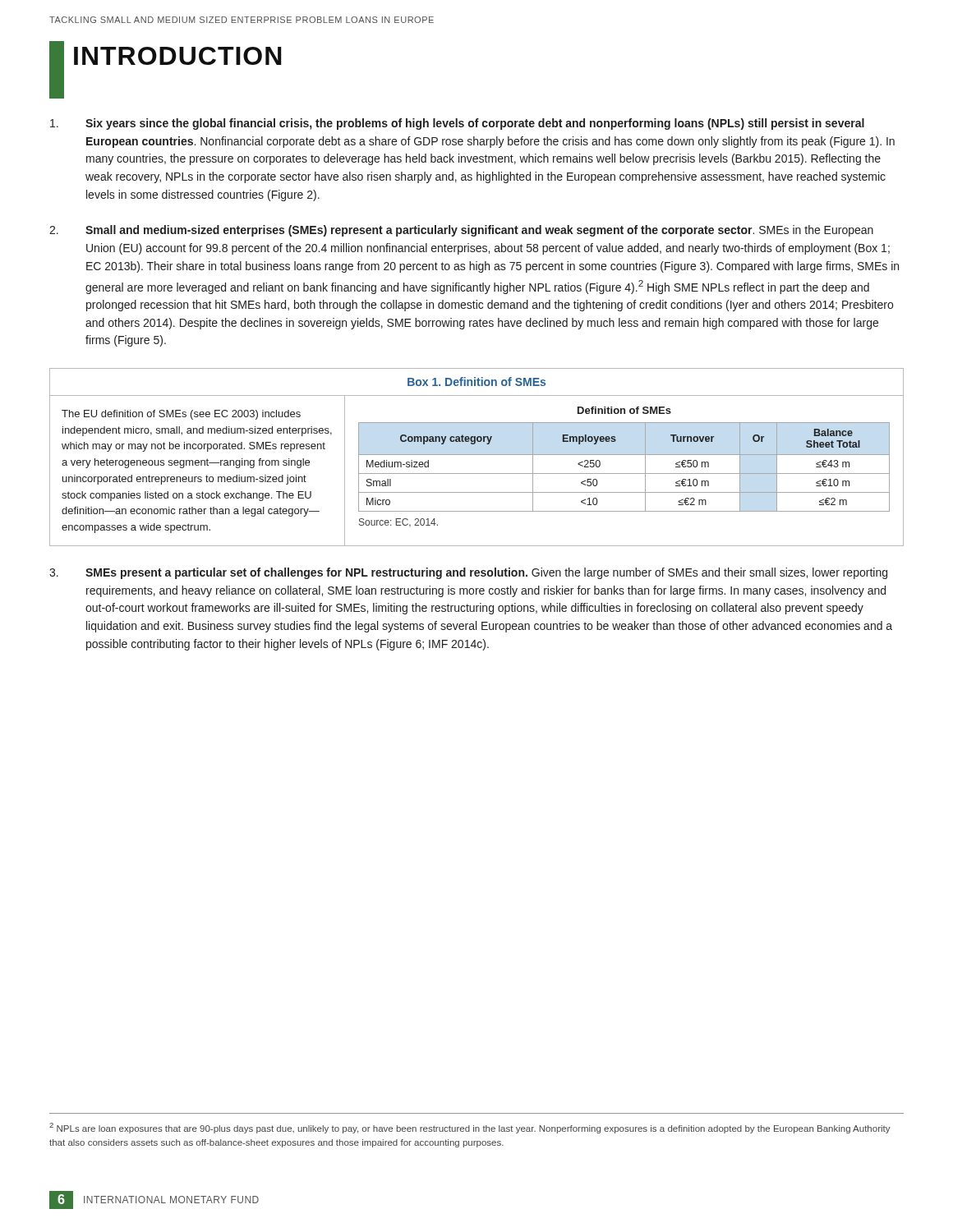
Task: Find the region starting "The EU definition of SMEs (see EC 2003)"
Action: pyautogui.click(x=197, y=470)
